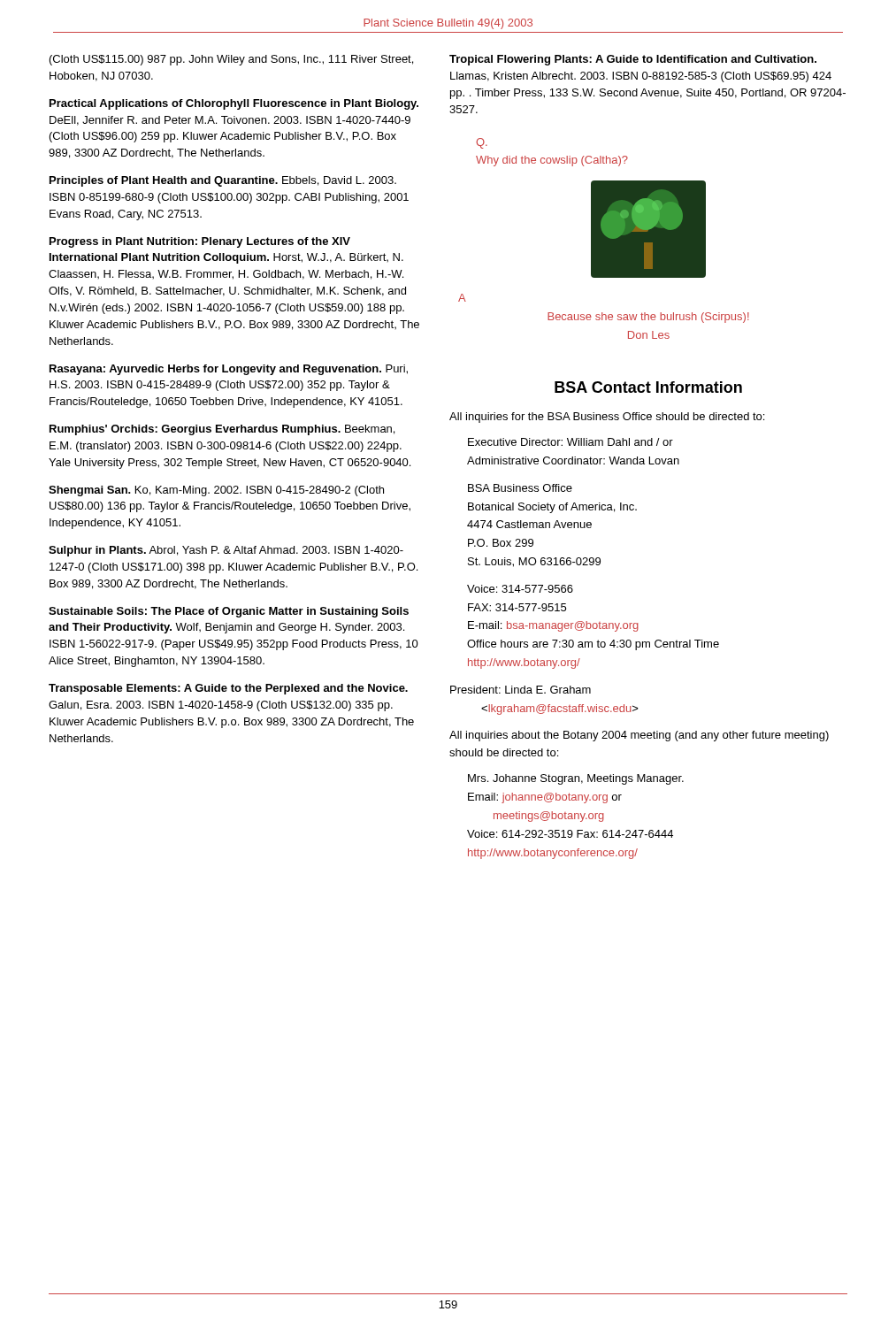Select the element starting "Sustainable Soils: The Place of"
896x1327 pixels.
tap(233, 636)
